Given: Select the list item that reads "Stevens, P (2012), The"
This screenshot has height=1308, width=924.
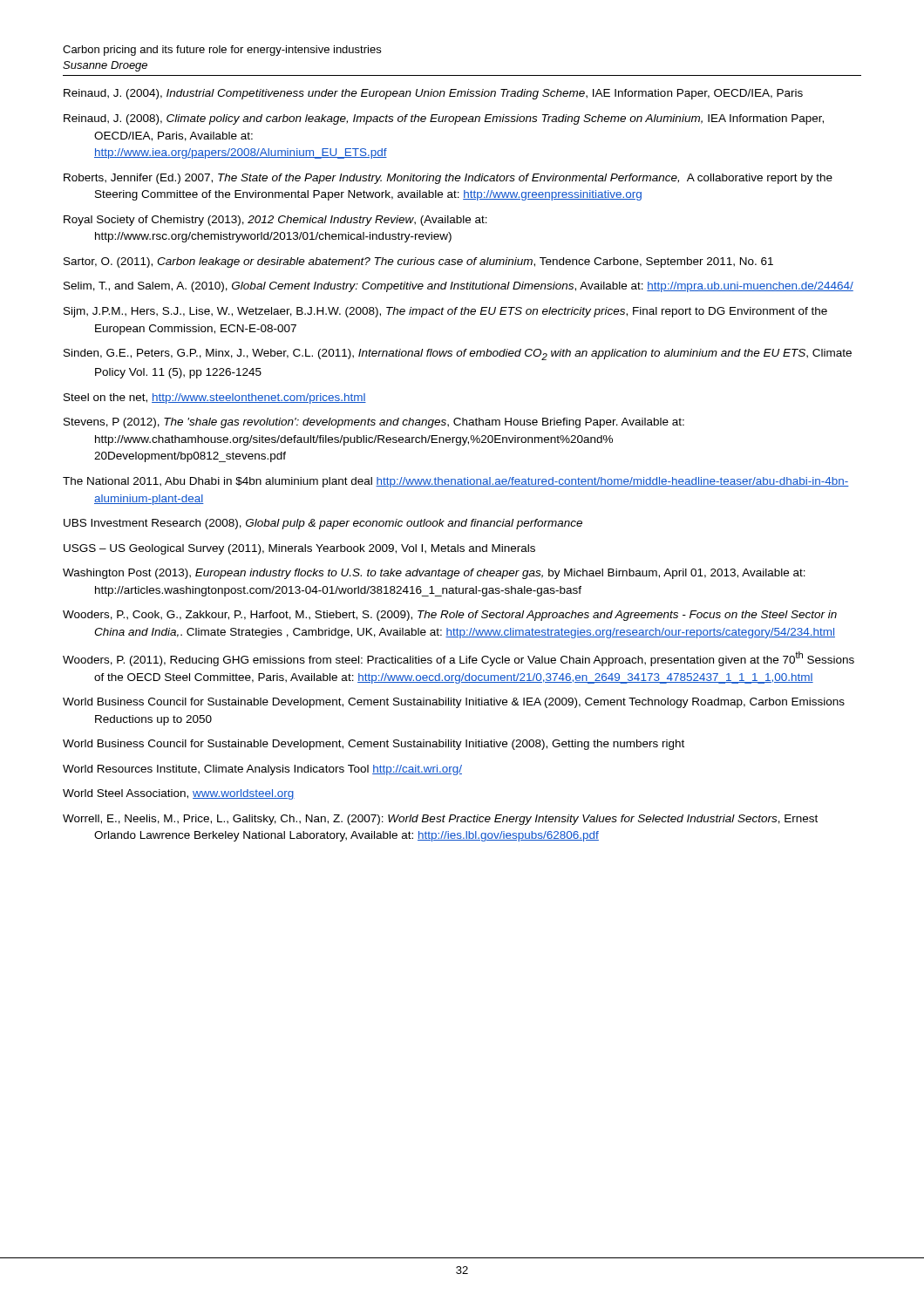Looking at the screenshot, I should tap(374, 439).
